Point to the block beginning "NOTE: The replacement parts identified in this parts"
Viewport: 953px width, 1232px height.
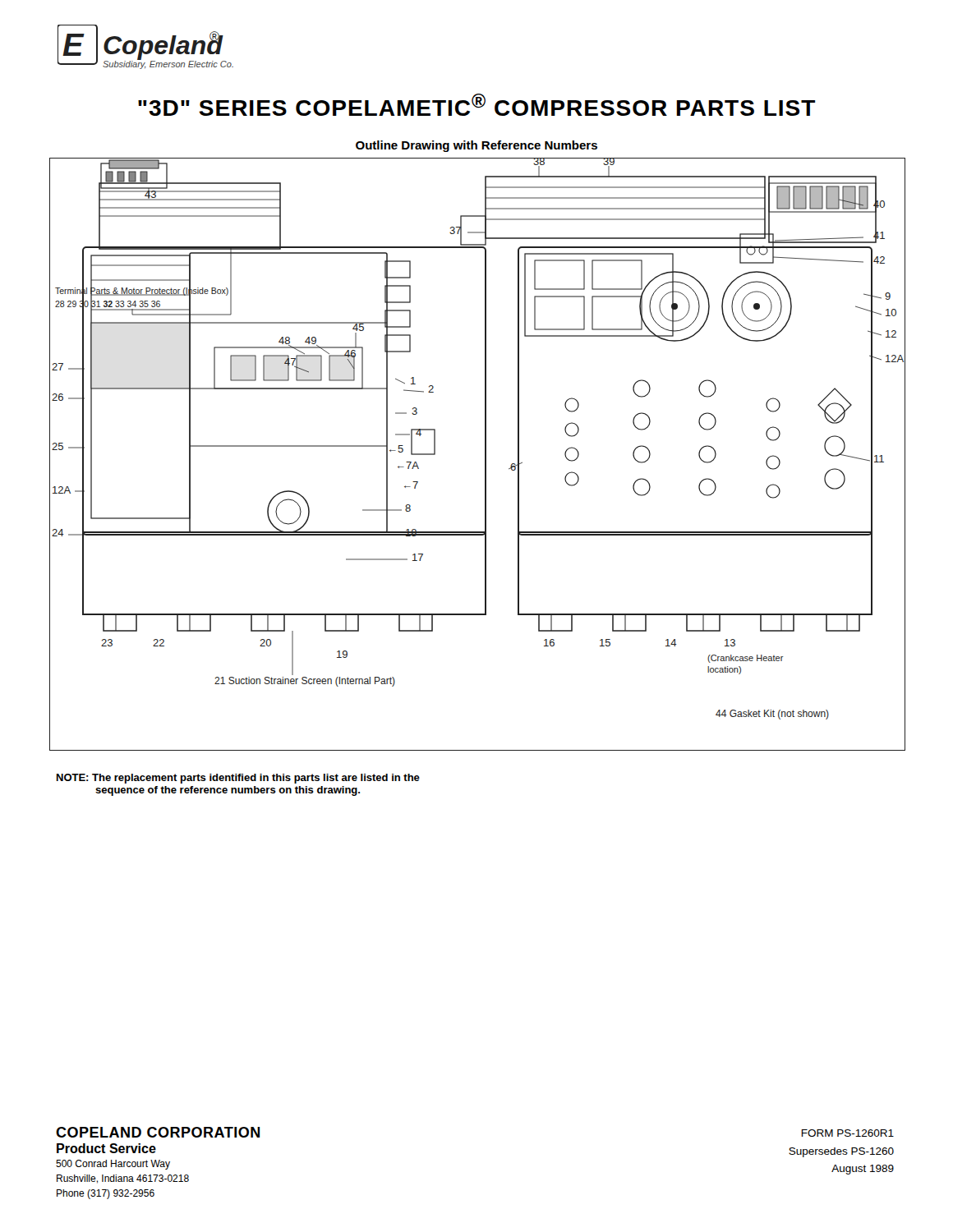tap(302, 784)
